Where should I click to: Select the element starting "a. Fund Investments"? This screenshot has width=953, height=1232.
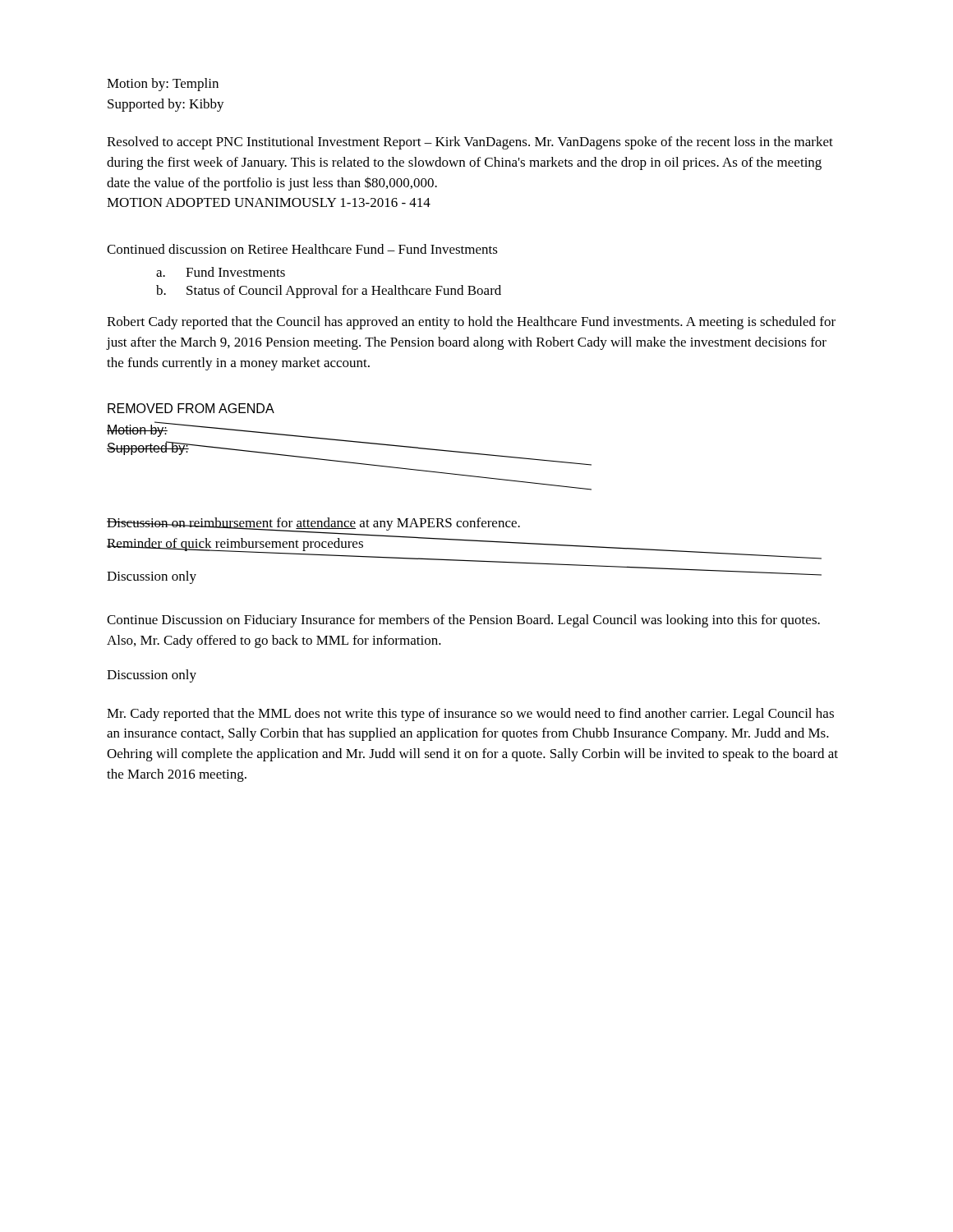(221, 273)
